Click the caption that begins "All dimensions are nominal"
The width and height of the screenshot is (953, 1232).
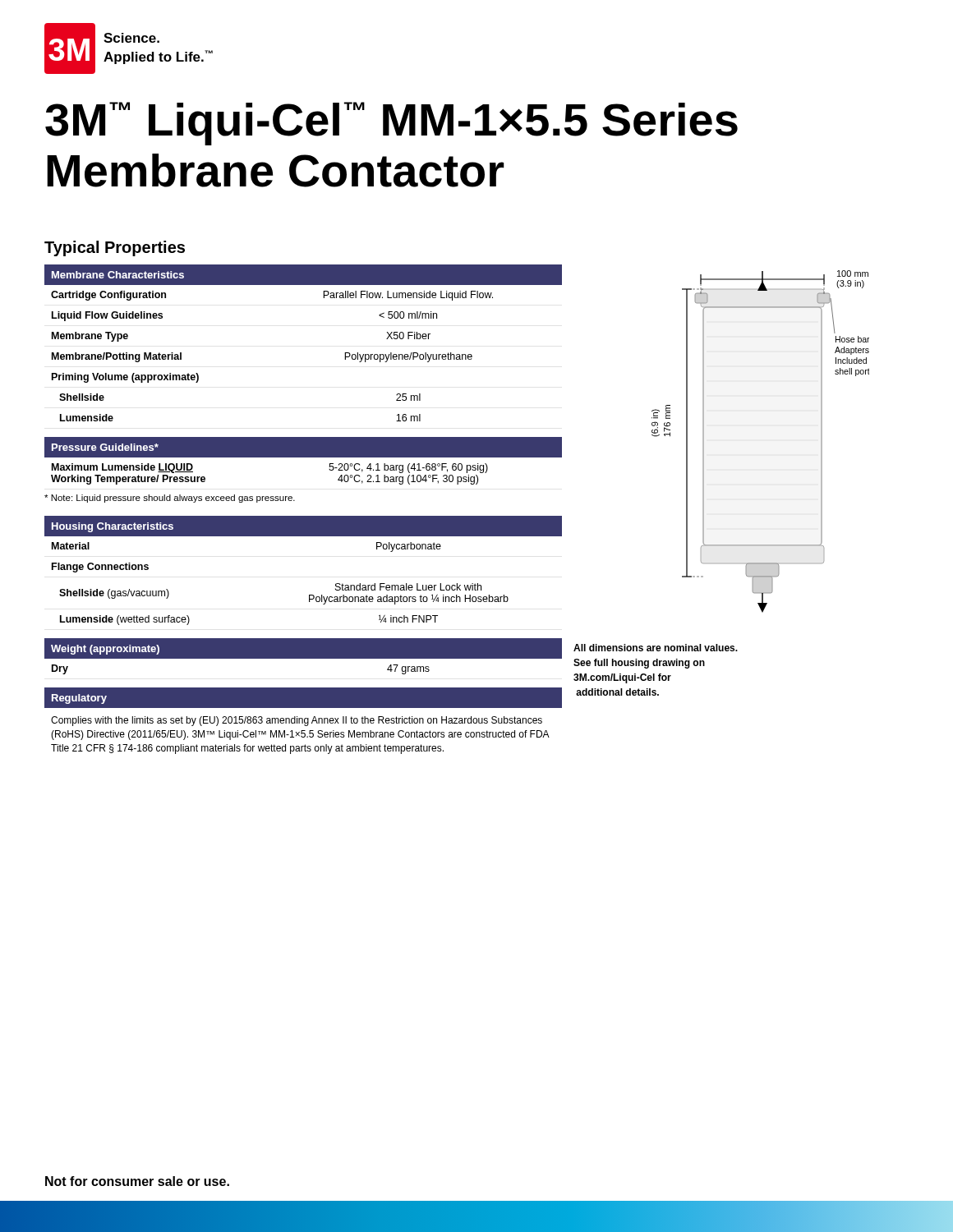point(656,670)
